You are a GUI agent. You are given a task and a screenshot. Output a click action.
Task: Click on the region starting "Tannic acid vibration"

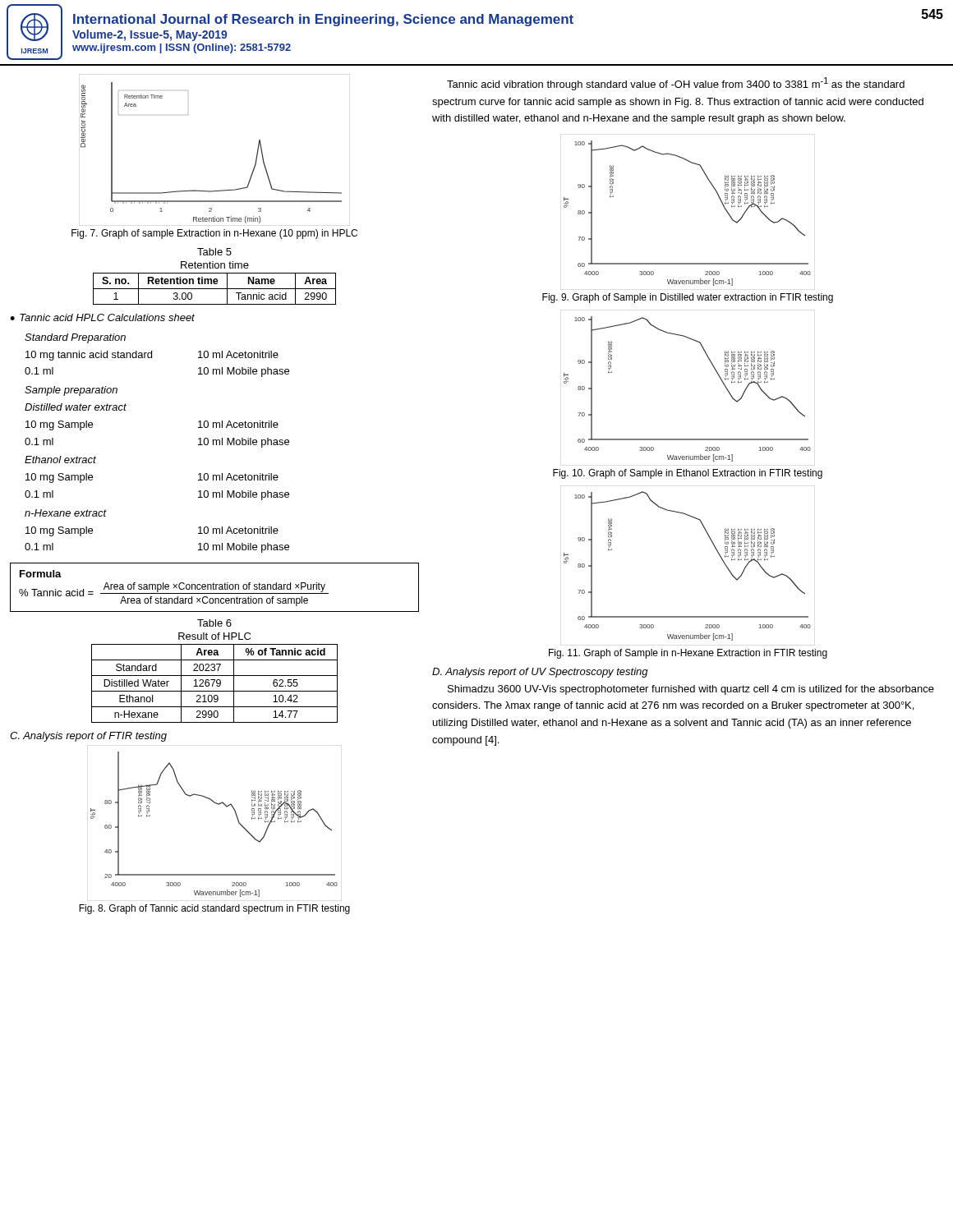(678, 100)
